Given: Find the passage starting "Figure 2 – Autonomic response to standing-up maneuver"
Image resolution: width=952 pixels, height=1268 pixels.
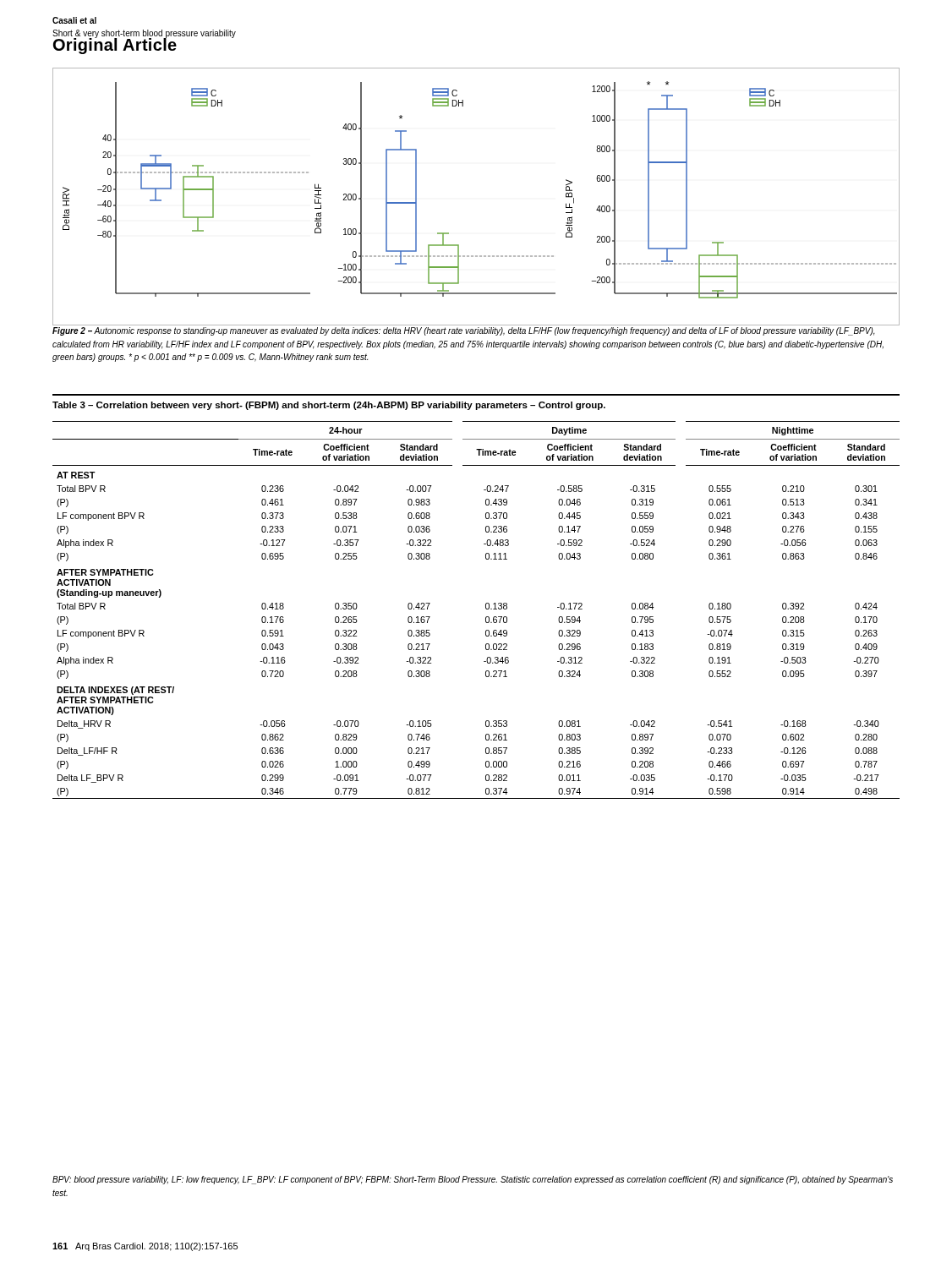Looking at the screenshot, I should point(468,344).
